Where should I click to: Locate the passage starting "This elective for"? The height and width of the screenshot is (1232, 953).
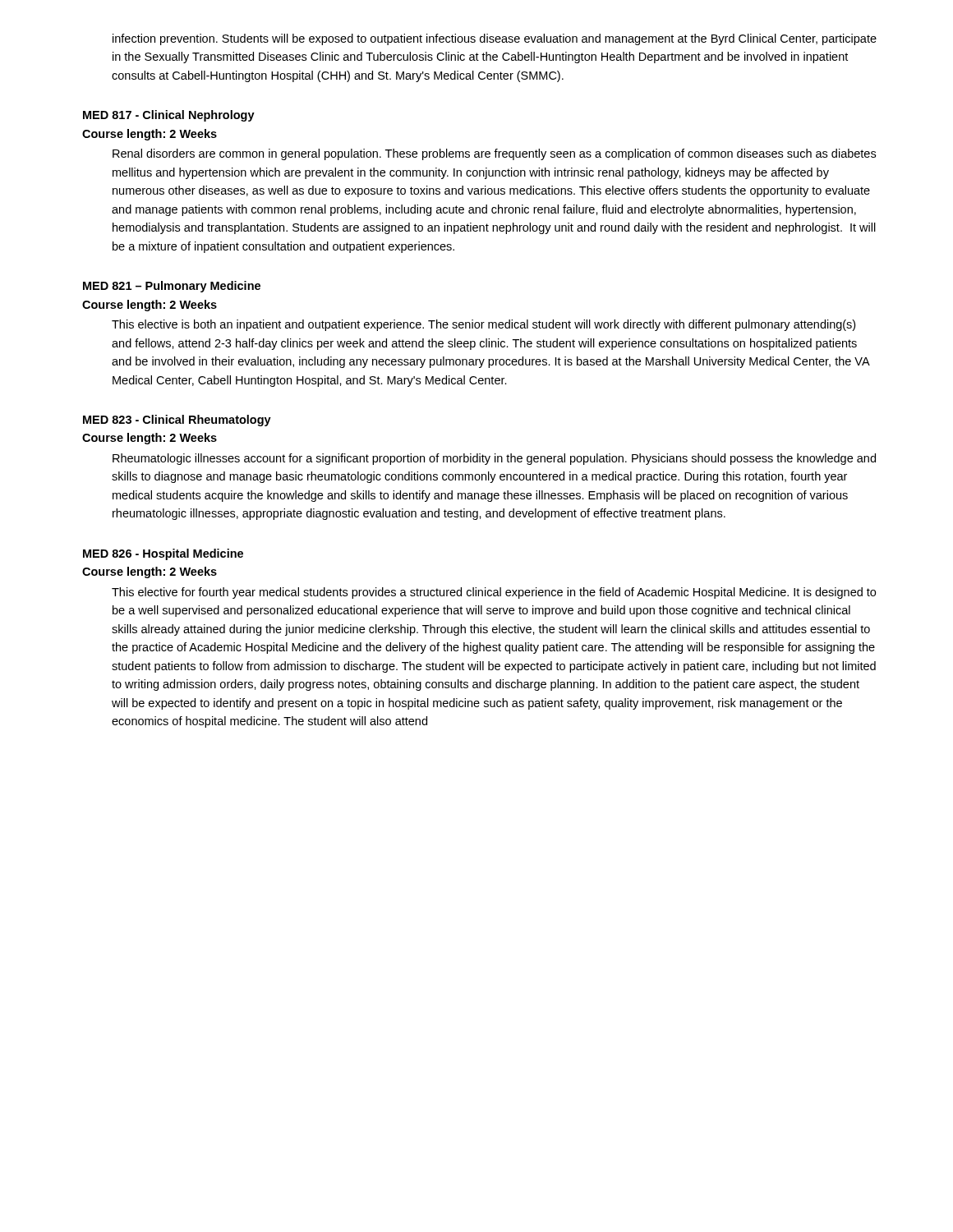pyautogui.click(x=494, y=657)
